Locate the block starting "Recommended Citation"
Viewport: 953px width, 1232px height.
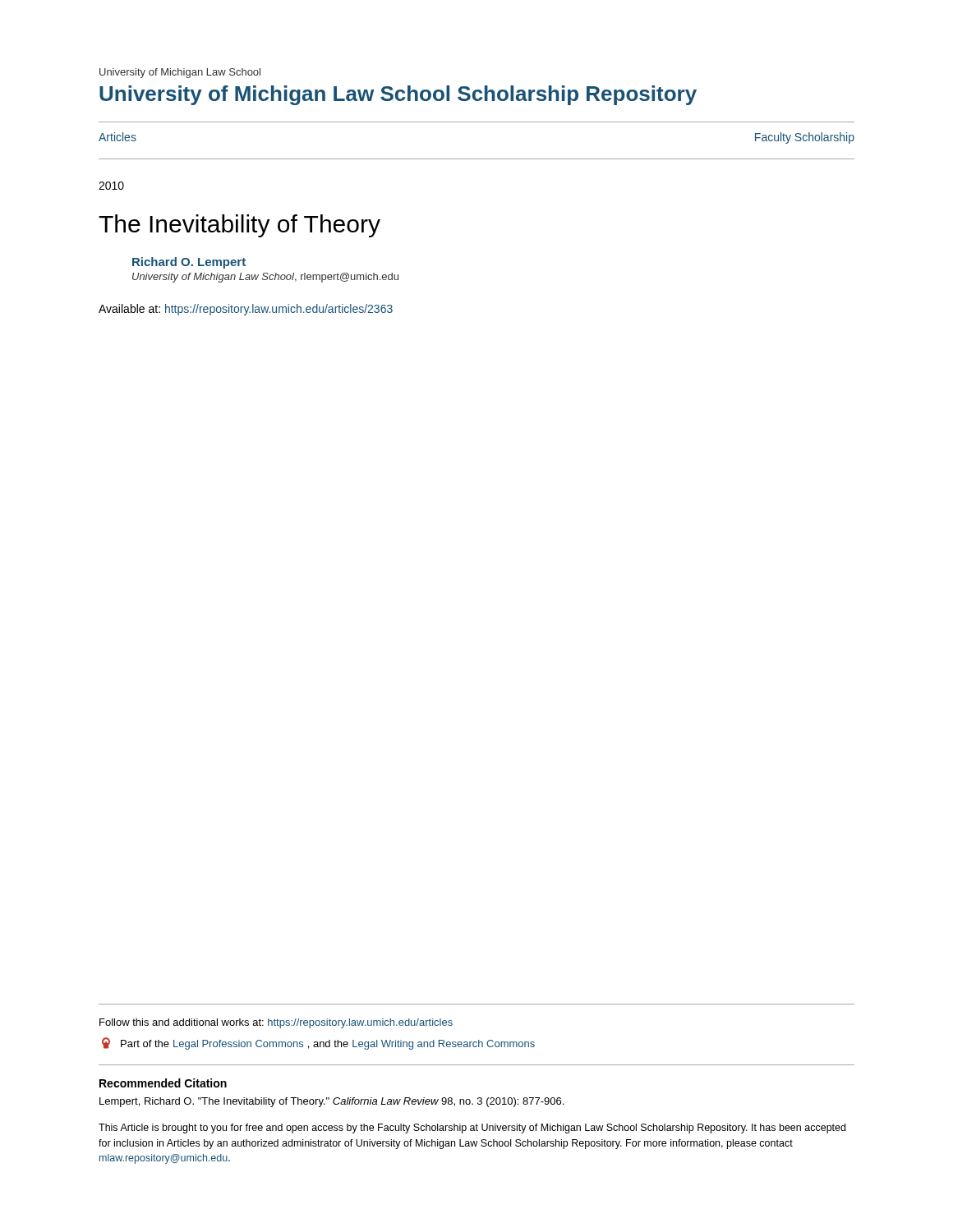tap(163, 1083)
